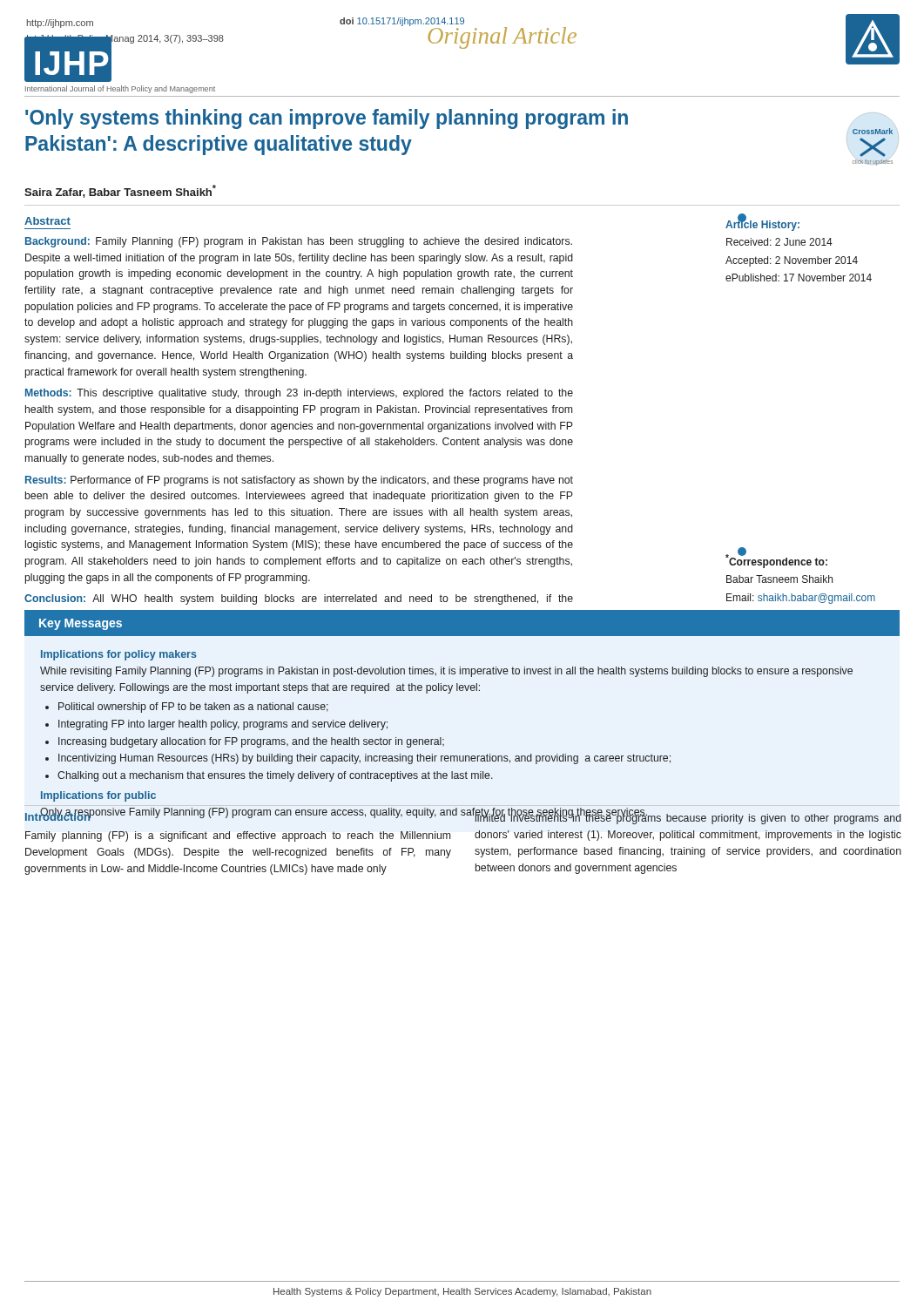924x1307 pixels.
Task: Navigate to the element starting "Abstract Background: Family Planning (FP) program in"
Action: [47, 221]
